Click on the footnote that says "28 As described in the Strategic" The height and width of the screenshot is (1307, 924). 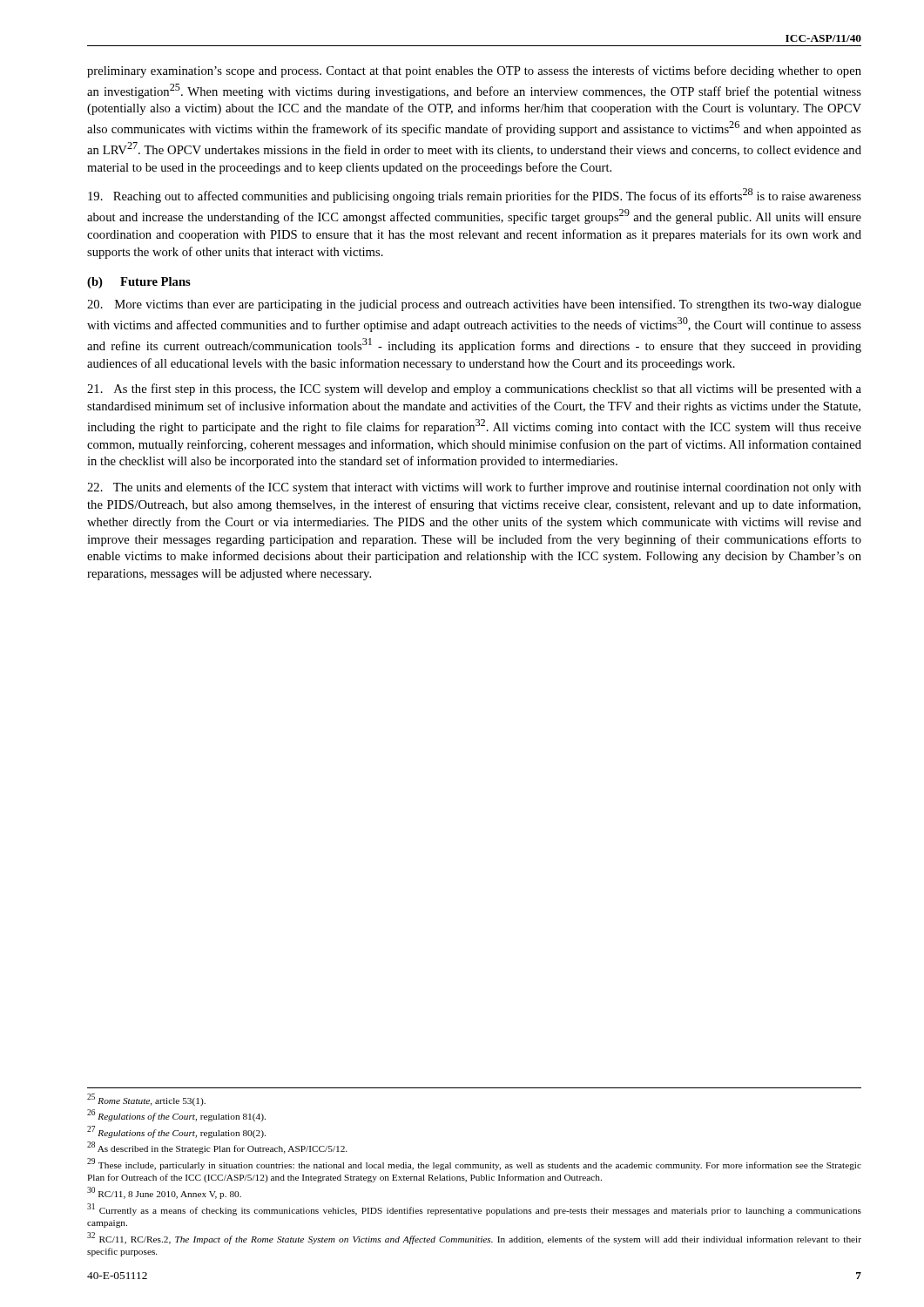pos(217,1147)
